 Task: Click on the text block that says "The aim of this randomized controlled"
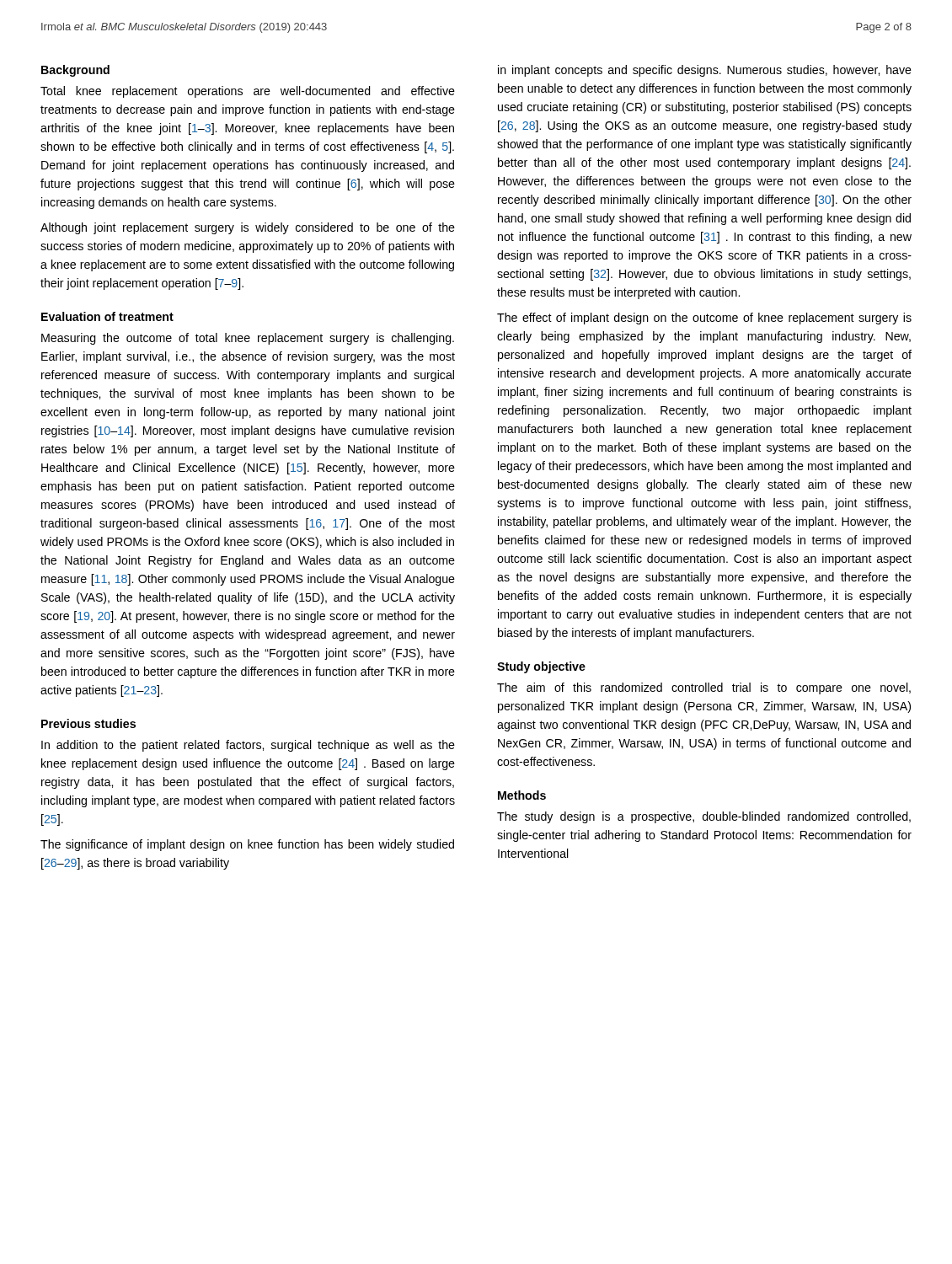(704, 725)
